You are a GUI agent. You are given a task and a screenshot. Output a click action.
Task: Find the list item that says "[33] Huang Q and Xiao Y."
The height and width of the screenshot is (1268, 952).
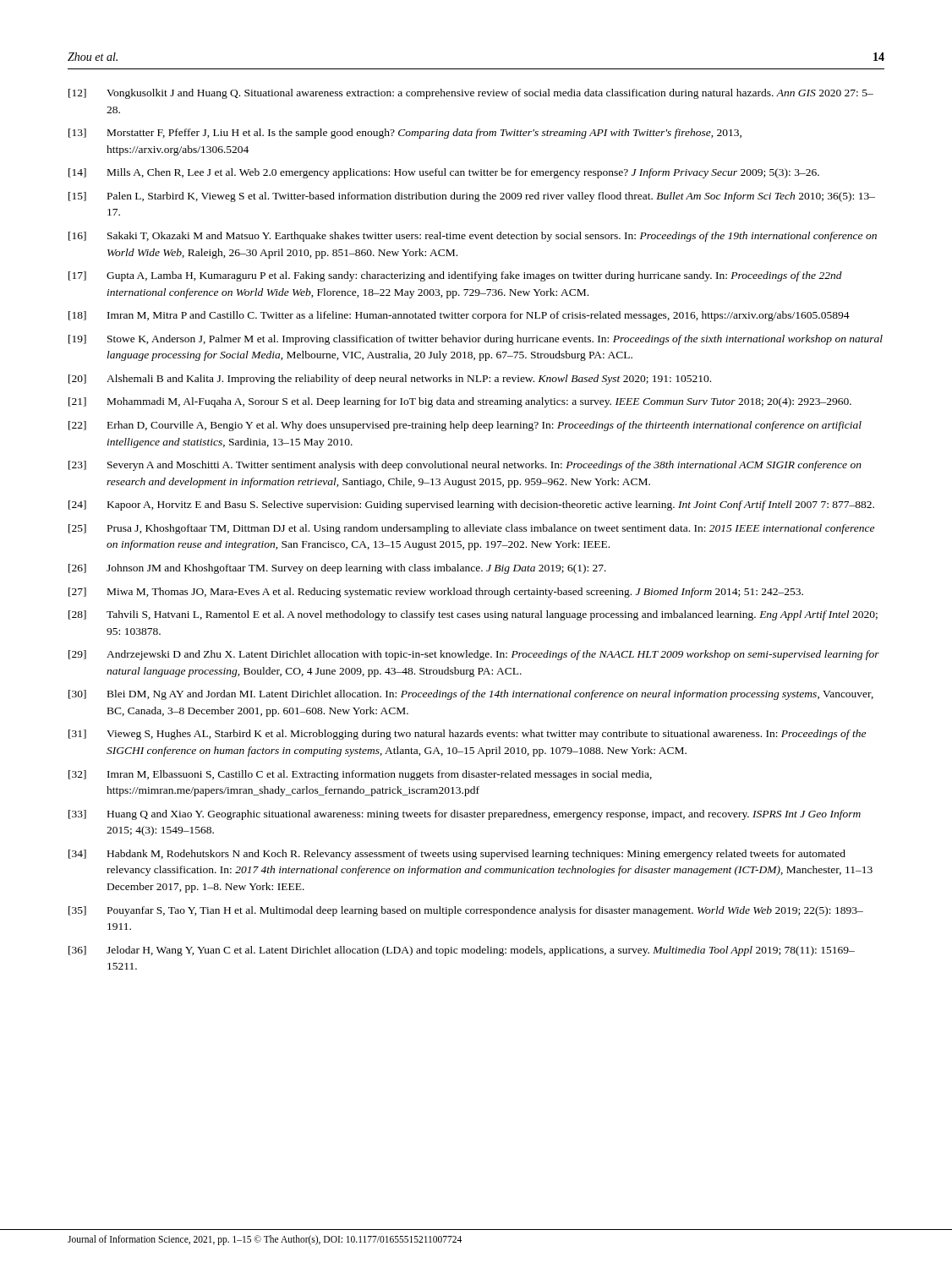tap(476, 822)
